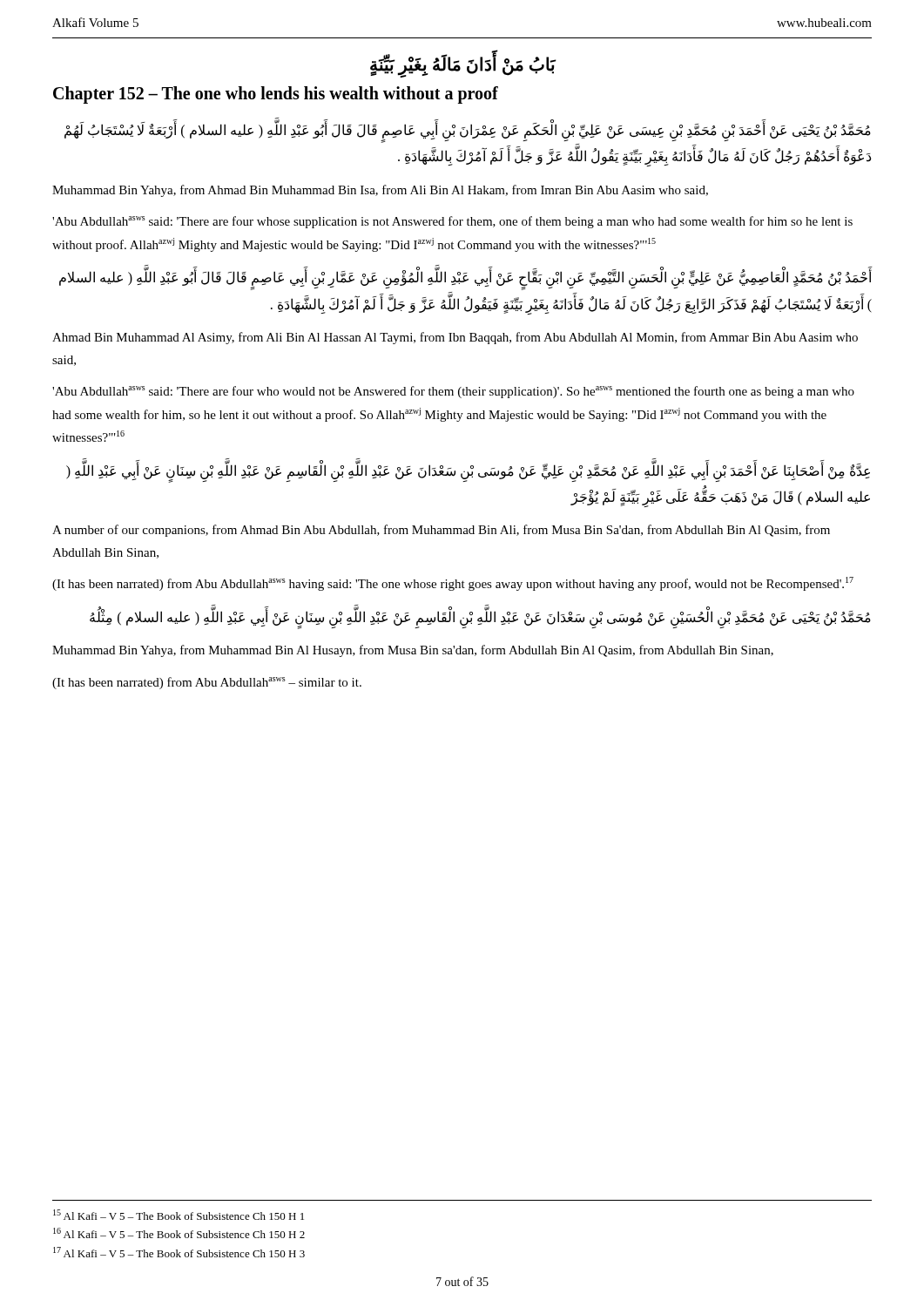
Task: Point to the block beginning "أَحْمَدُ بْنُ مُحَمَّدٍ الْعَاصِمِيُّ عَنْ عَلِيٍّ بْنِ"
Action: tap(465, 291)
